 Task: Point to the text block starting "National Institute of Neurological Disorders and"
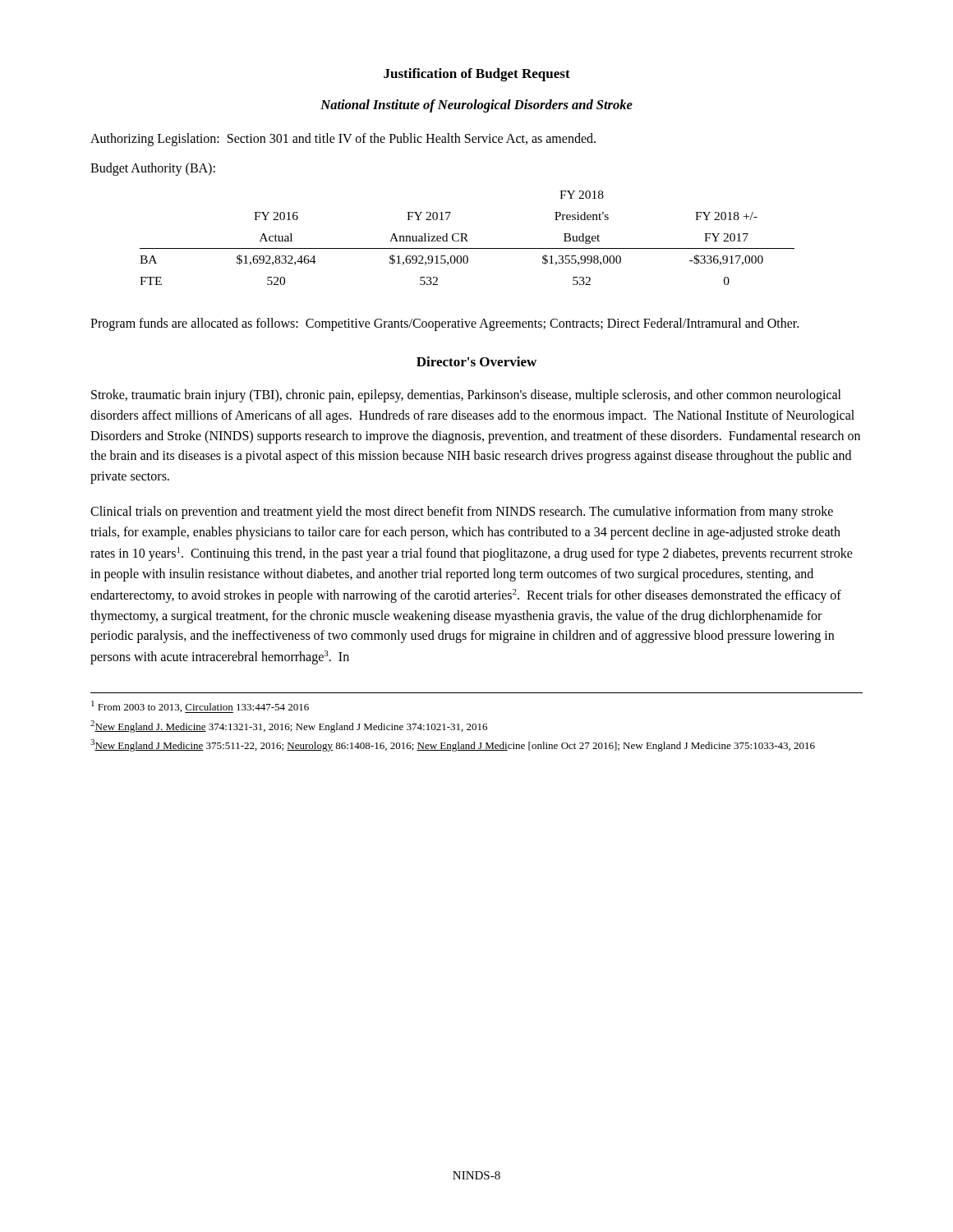tap(476, 105)
